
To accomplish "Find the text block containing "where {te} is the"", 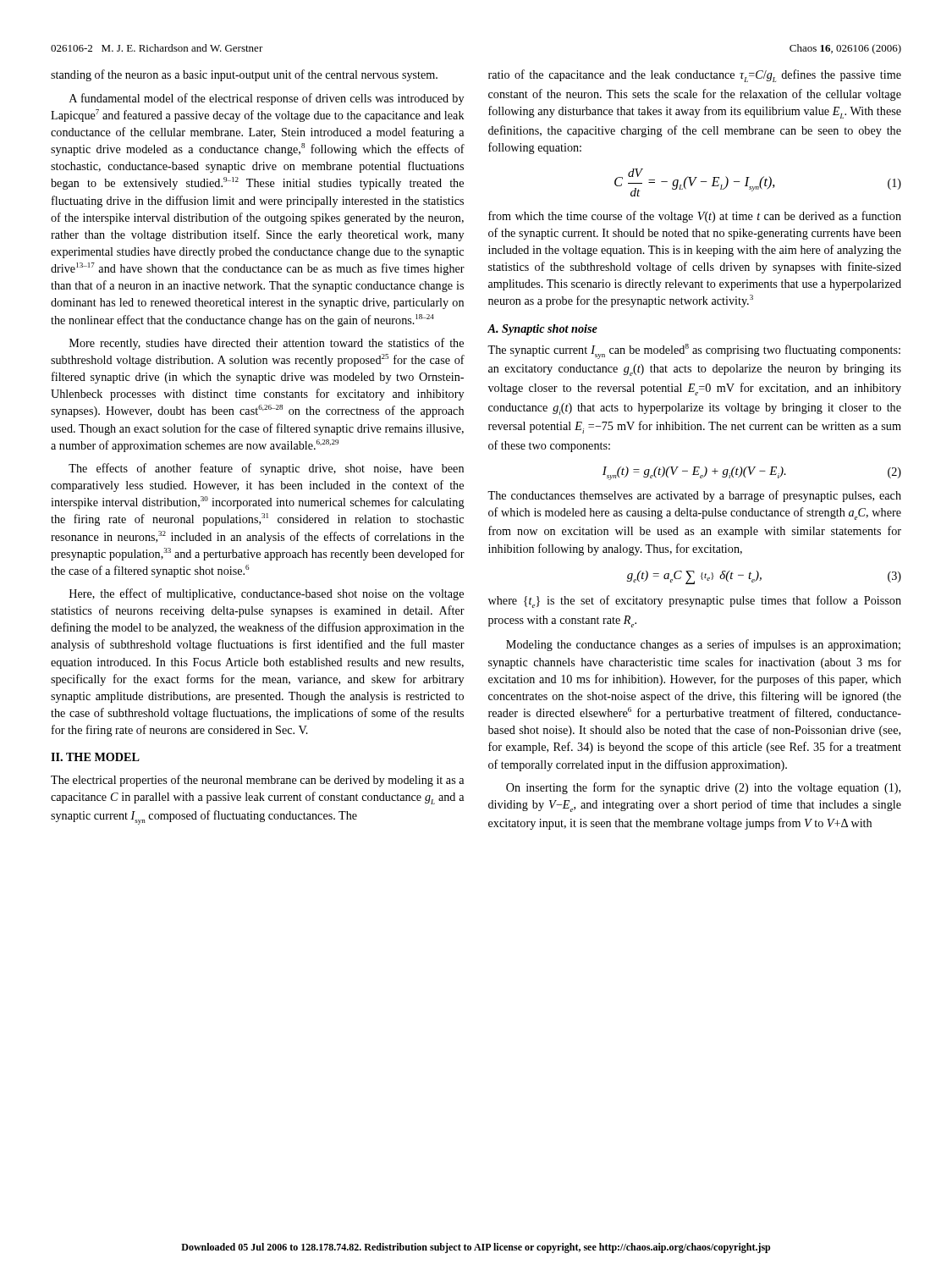I will [x=695, y=712].
